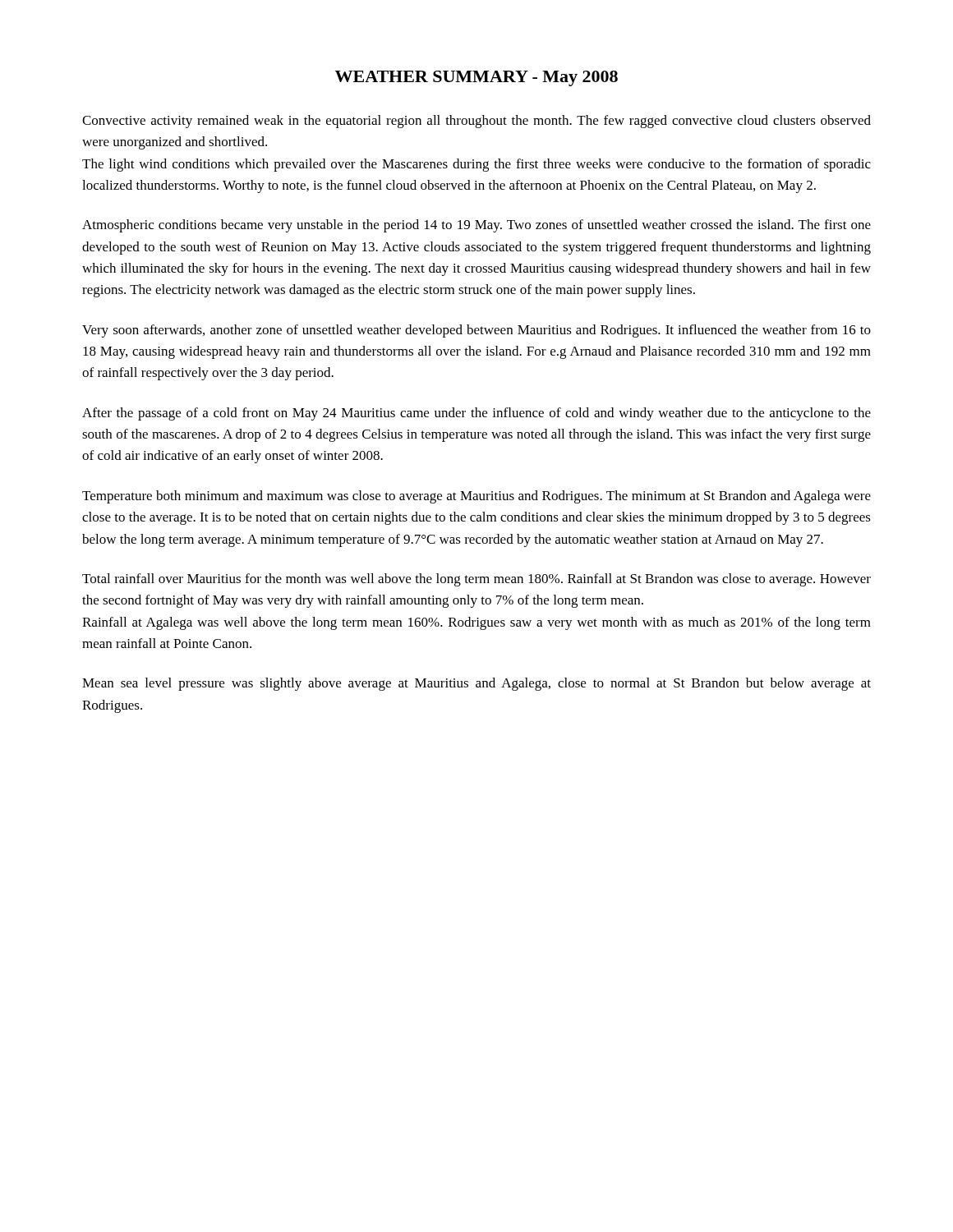Screen dimensions: 1232x953
Task: Point to the block beginning "Very soon afterwards,"
Action: [x=476, y=351]
